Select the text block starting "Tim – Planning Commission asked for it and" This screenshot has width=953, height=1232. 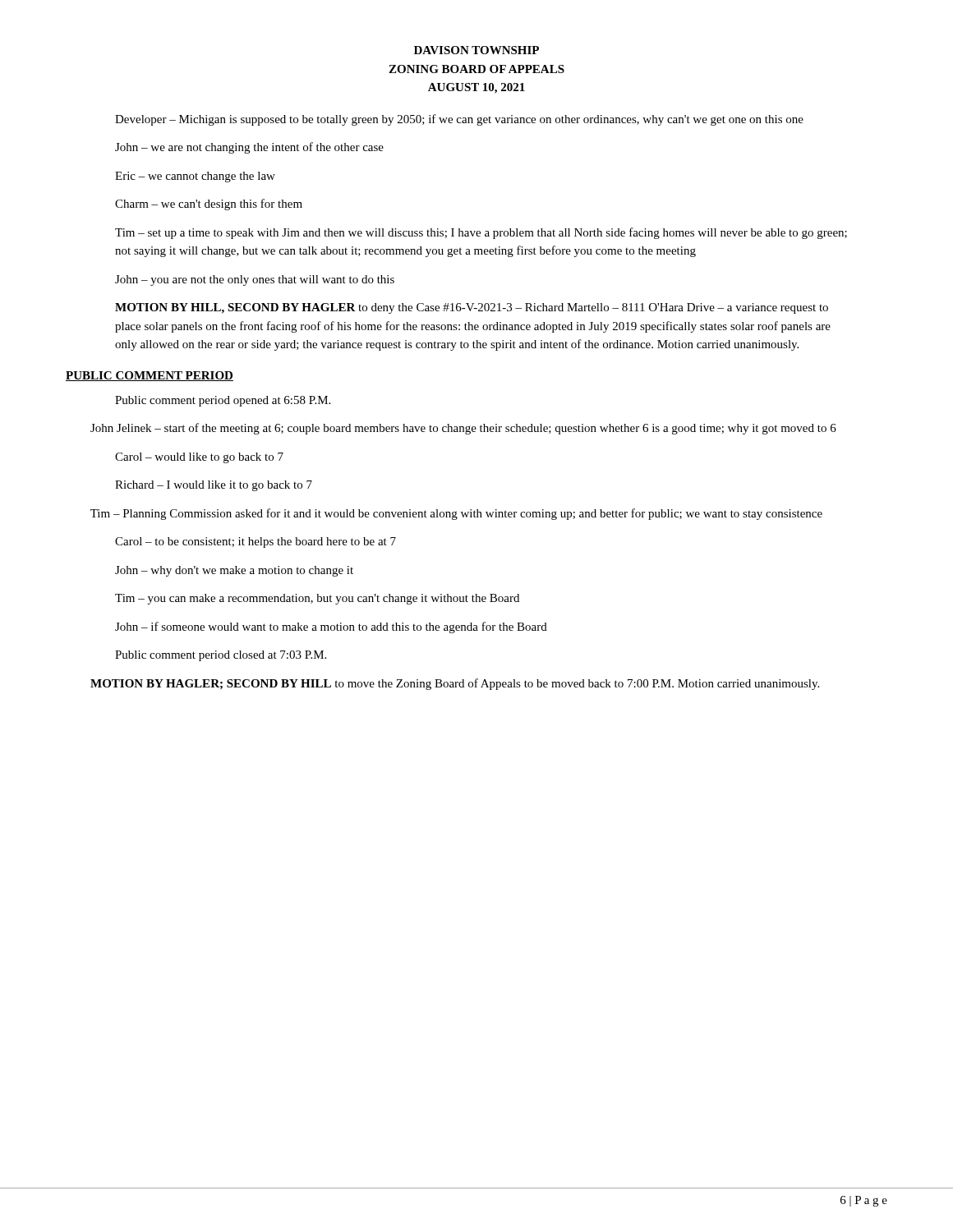click(x=444, y=513)
